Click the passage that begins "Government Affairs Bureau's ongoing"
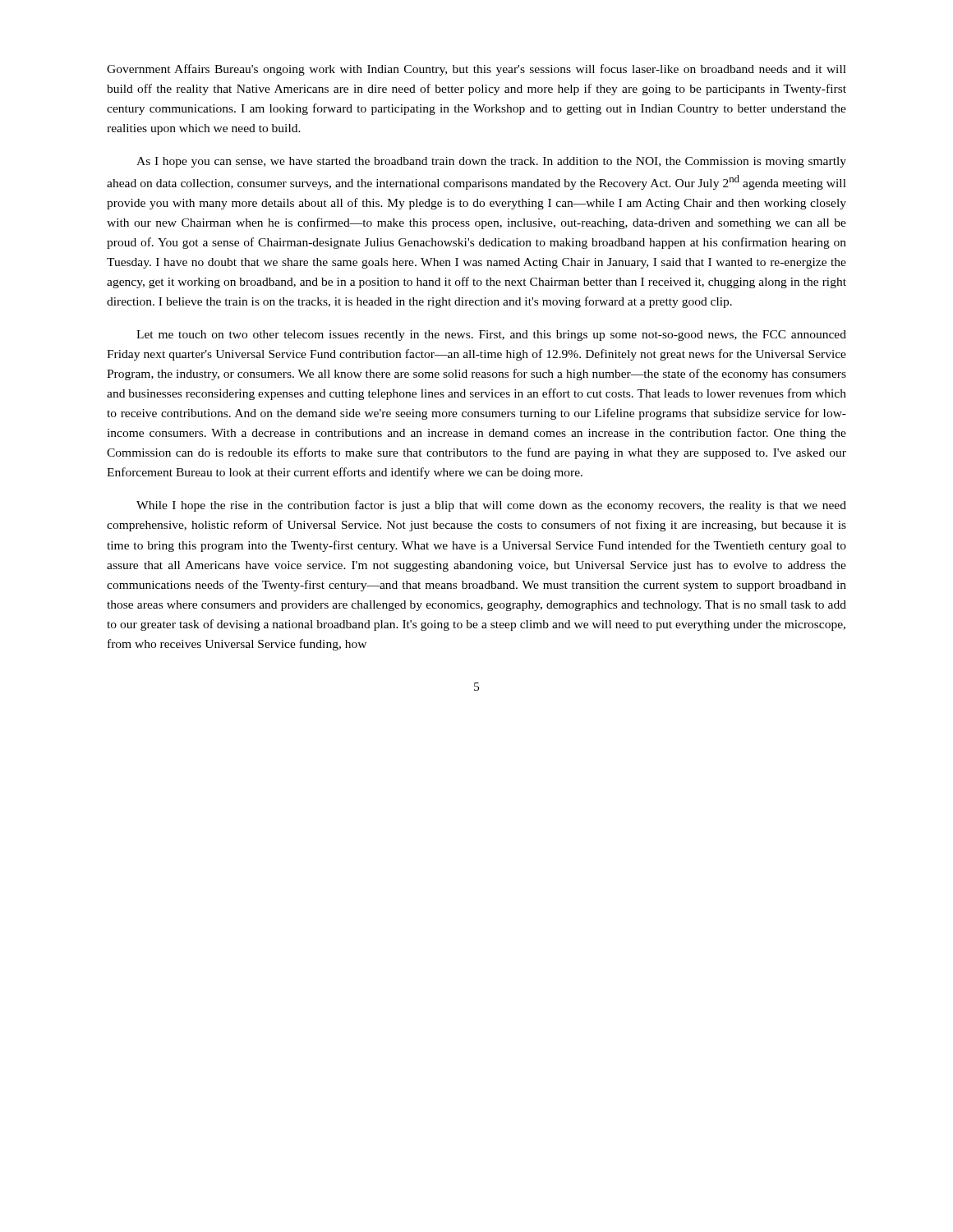953x1232 pixels. coord(476,99)
